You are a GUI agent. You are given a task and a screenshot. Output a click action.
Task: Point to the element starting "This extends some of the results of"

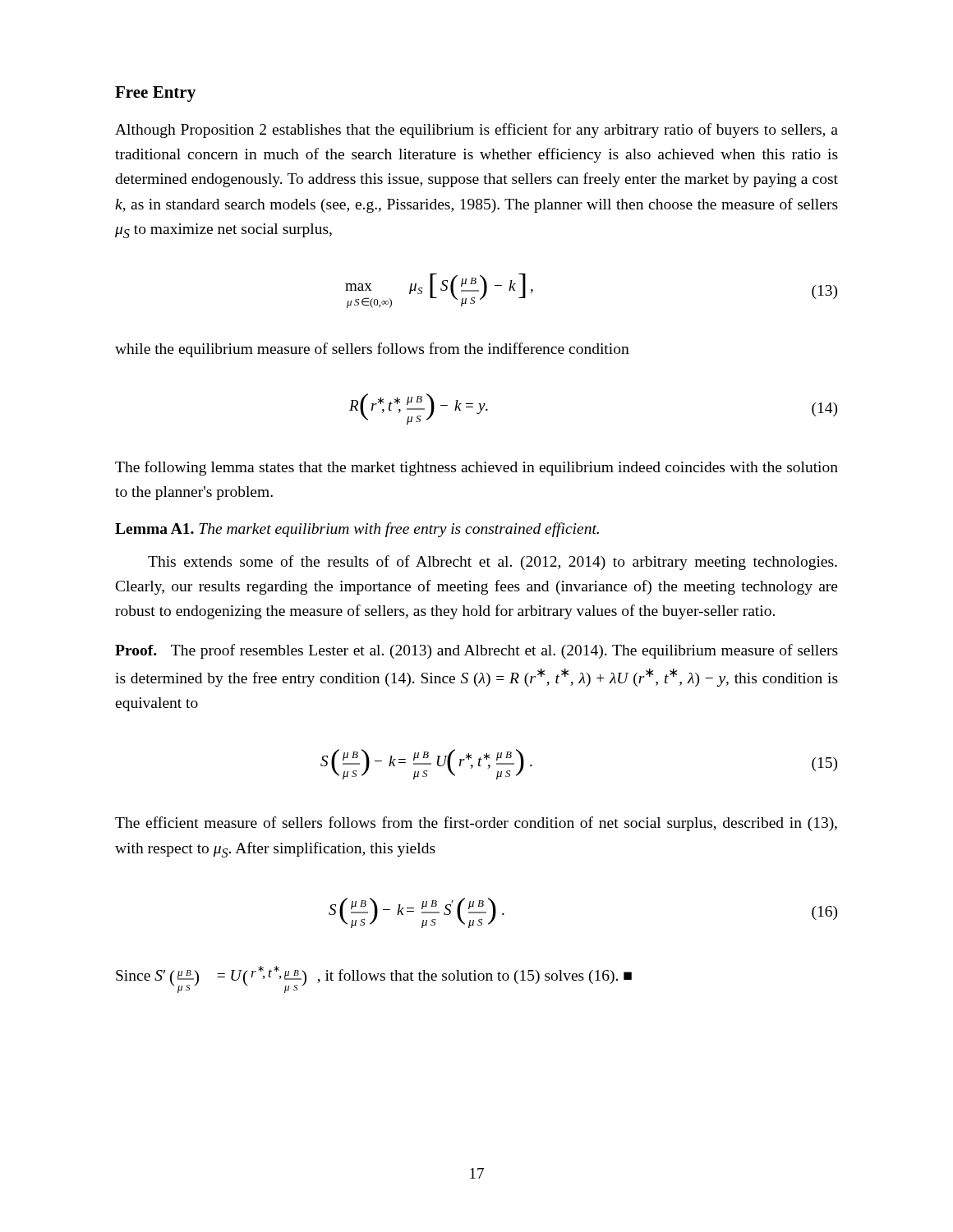tap(476, 586)
